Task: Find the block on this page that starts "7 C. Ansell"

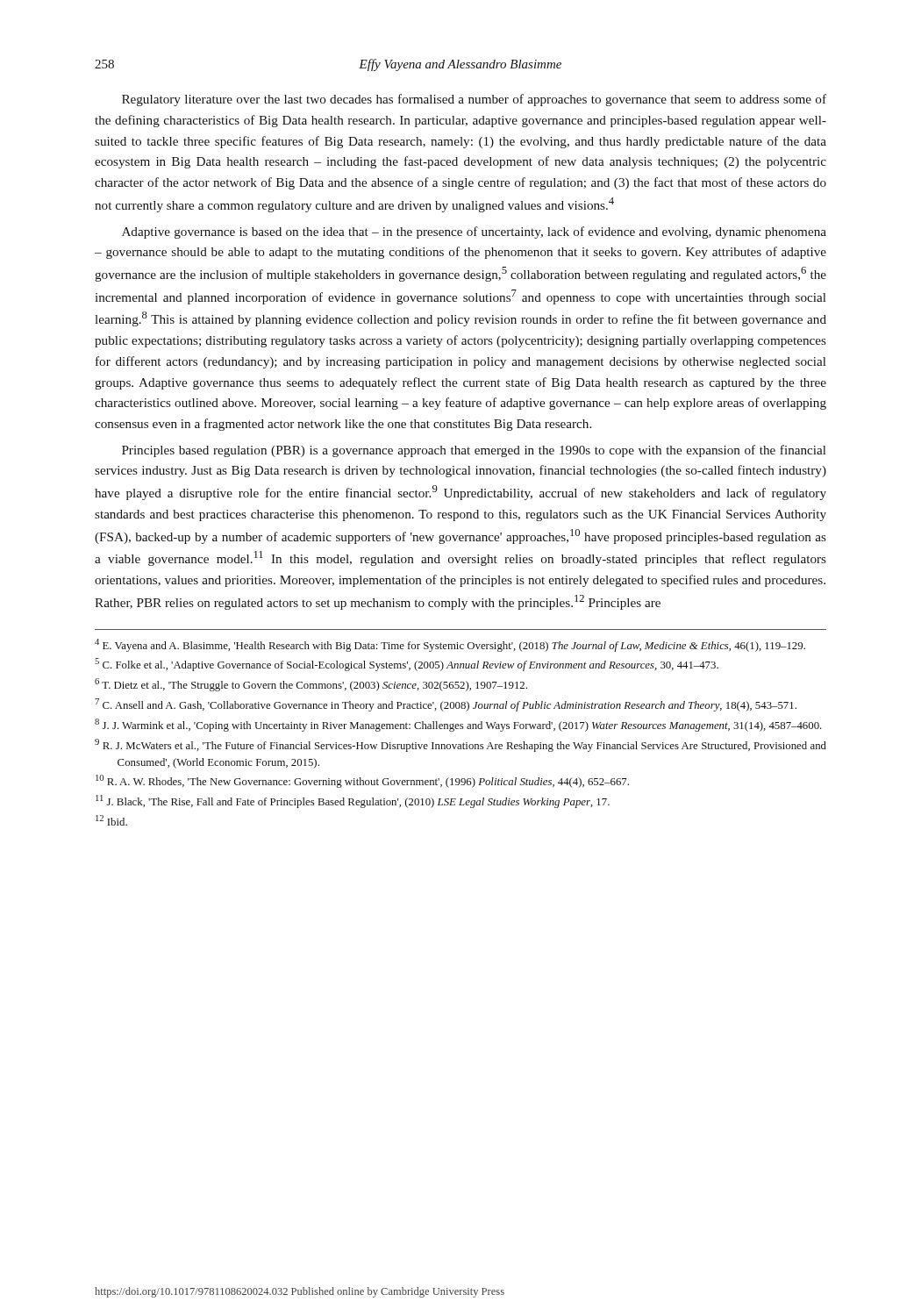Action: point(446,704)
